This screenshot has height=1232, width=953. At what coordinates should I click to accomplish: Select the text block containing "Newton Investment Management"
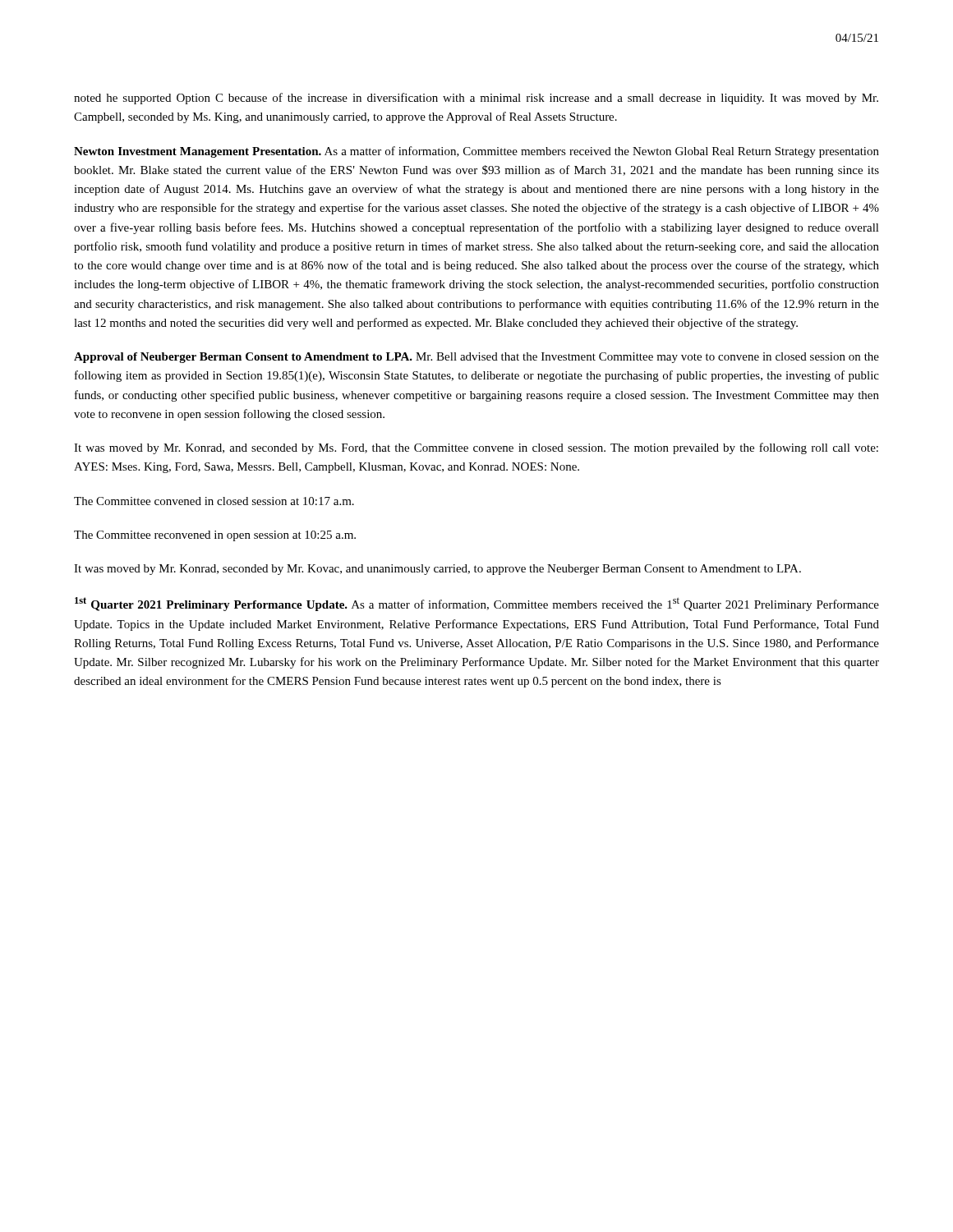476,237
